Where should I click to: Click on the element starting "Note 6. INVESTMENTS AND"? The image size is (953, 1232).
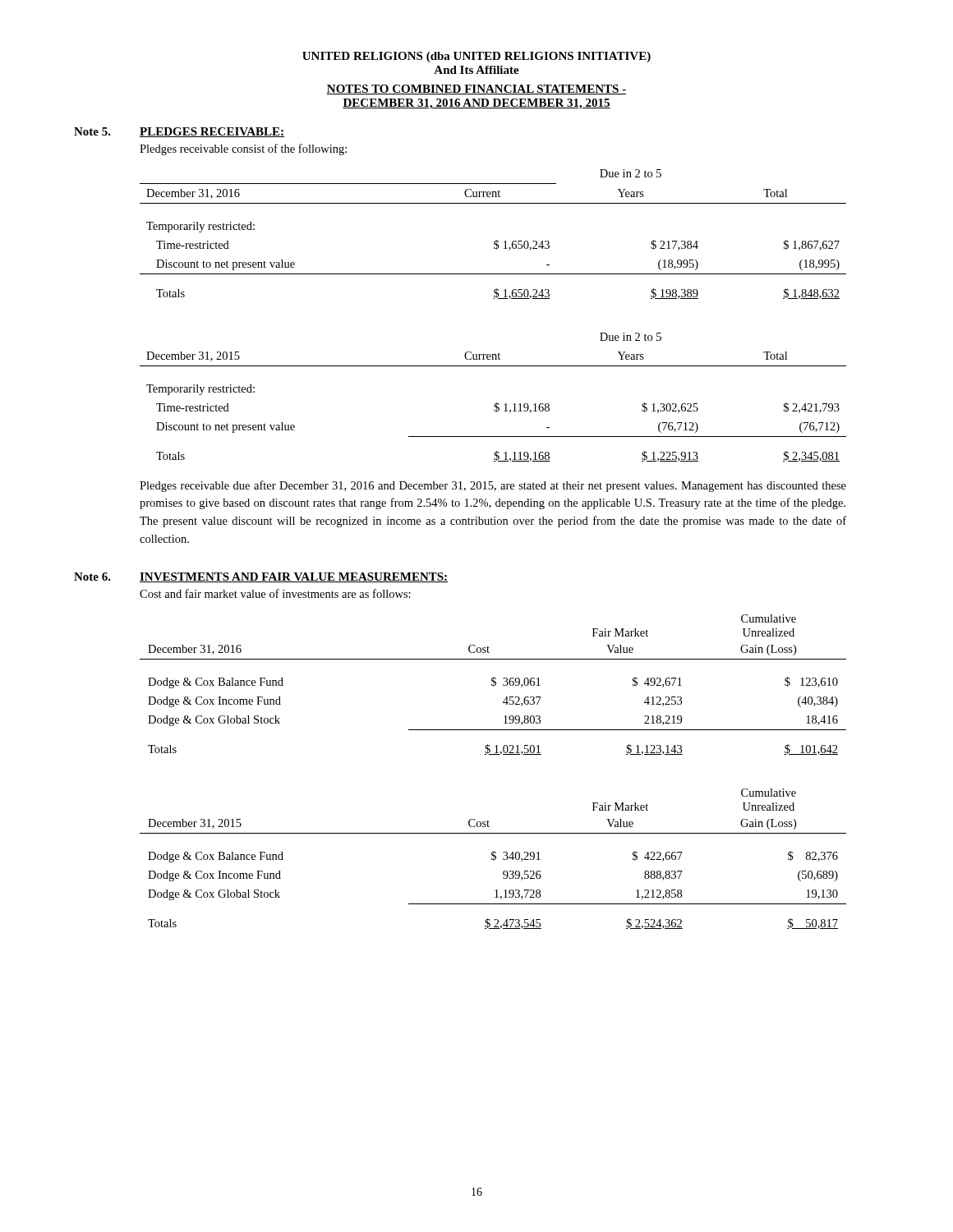[261, 577]
